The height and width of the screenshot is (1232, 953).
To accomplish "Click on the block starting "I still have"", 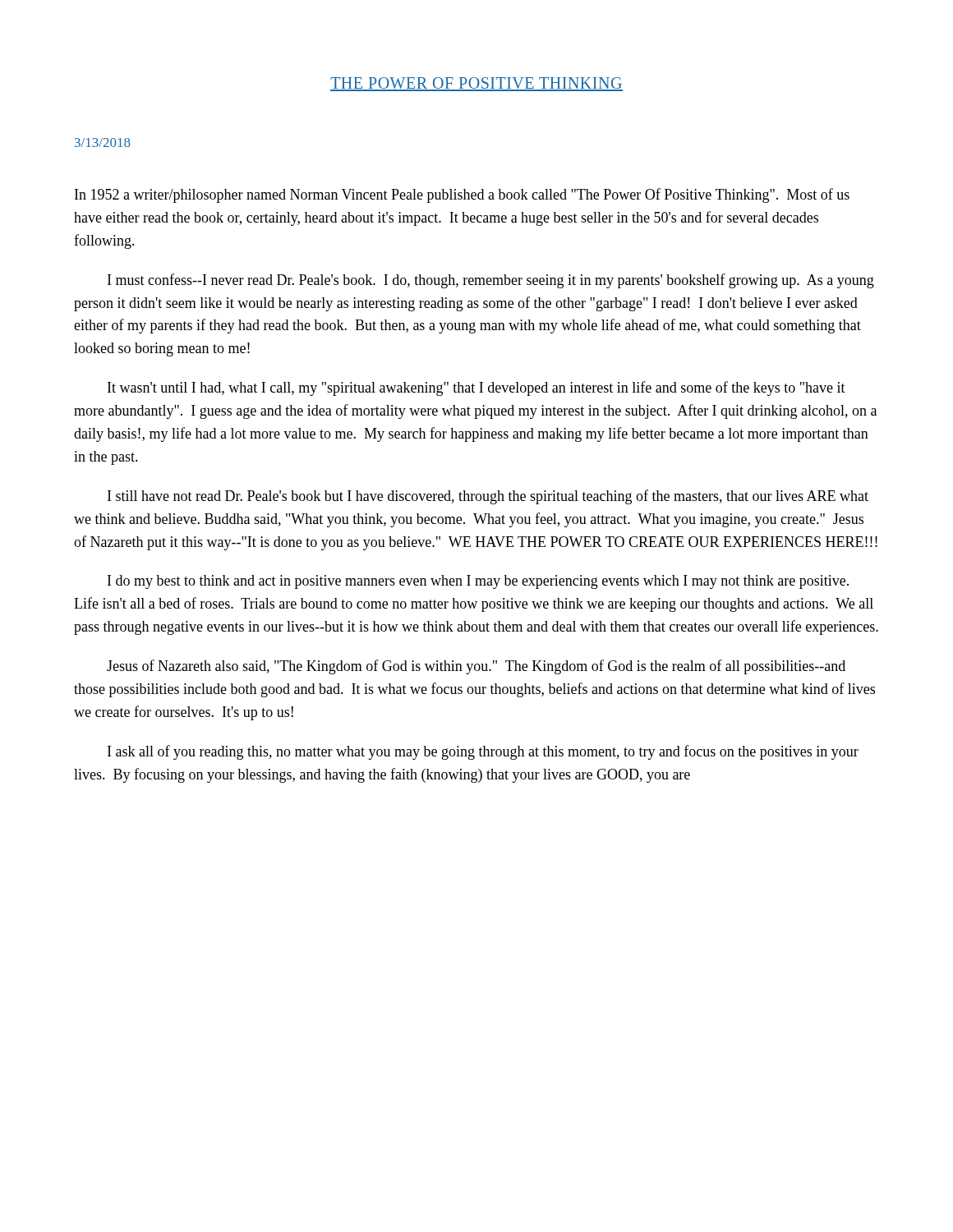I will pos(476,519).
